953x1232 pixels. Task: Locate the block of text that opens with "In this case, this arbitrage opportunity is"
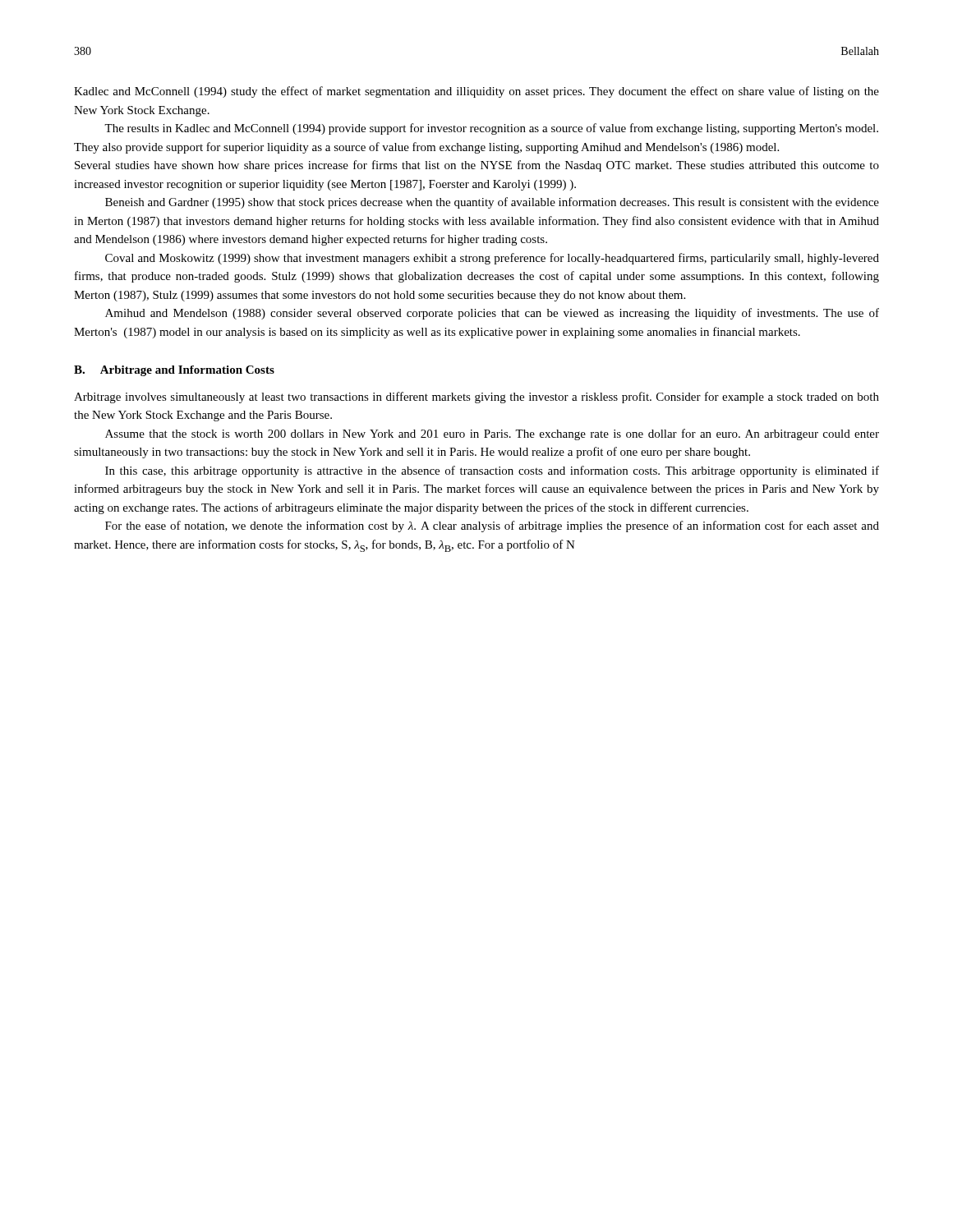click(x=476, y=489)
